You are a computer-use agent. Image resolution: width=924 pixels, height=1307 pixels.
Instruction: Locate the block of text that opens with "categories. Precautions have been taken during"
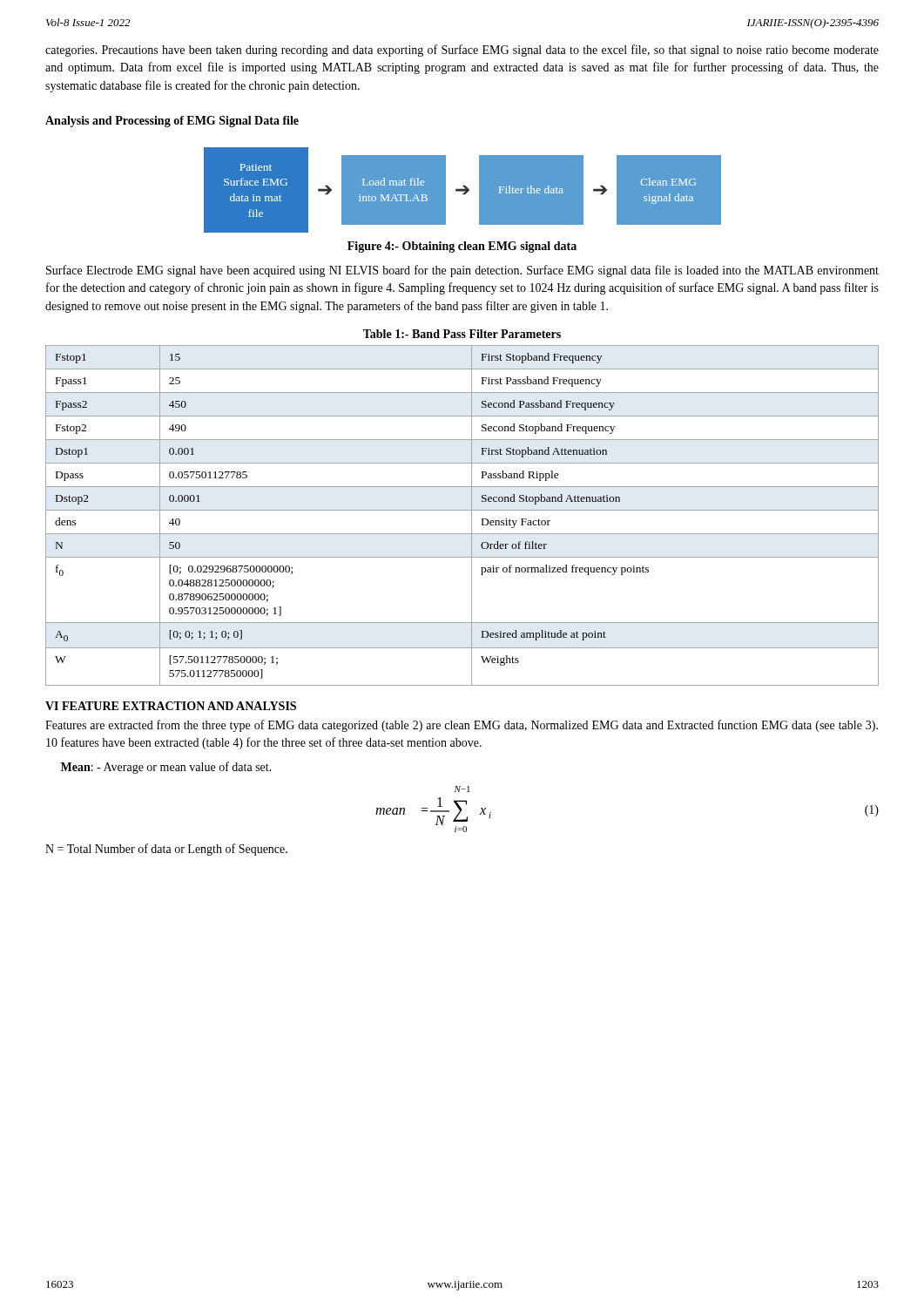click(x=462, y=68)
